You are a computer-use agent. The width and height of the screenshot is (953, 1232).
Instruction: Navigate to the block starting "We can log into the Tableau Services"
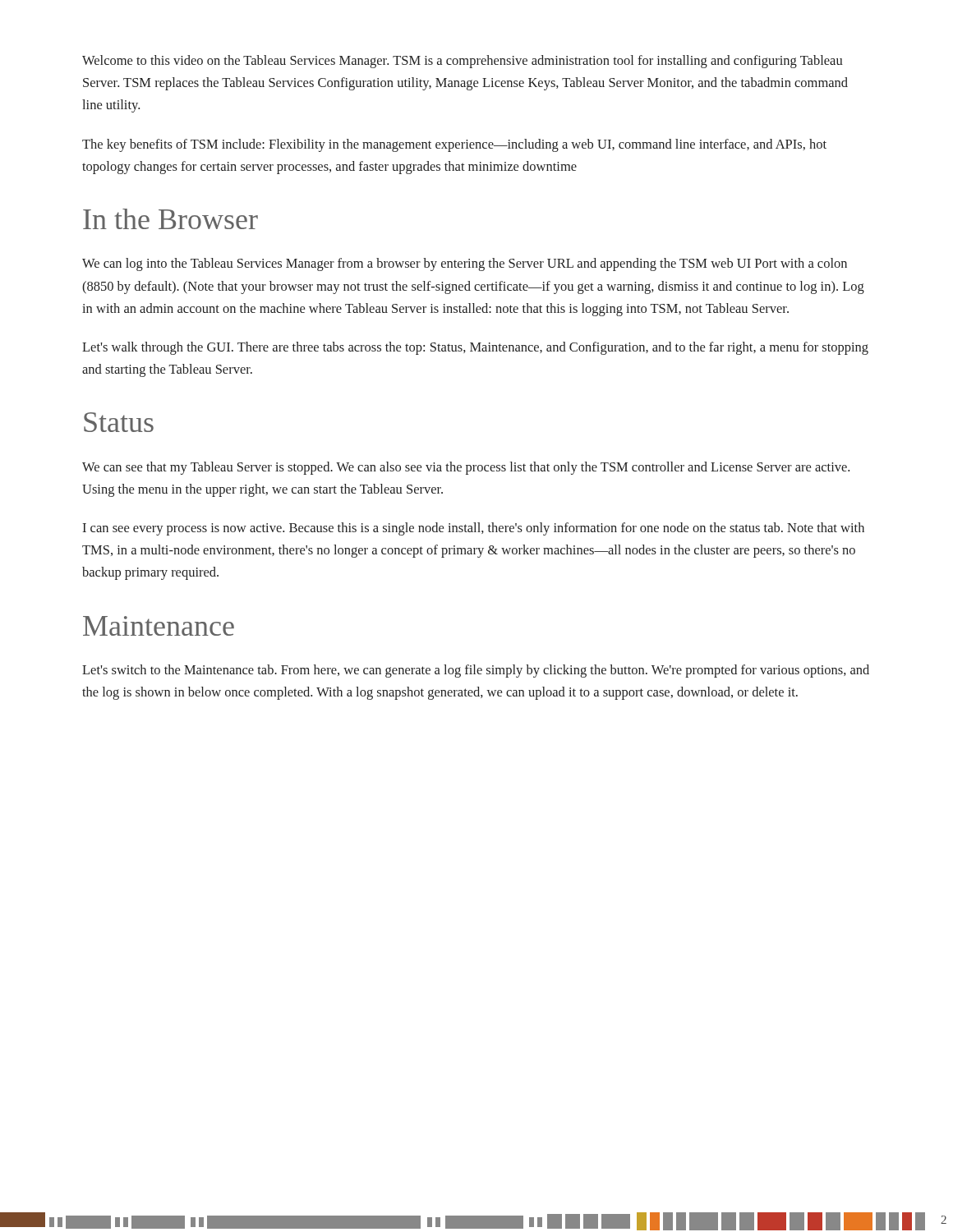tap(473, 286)
